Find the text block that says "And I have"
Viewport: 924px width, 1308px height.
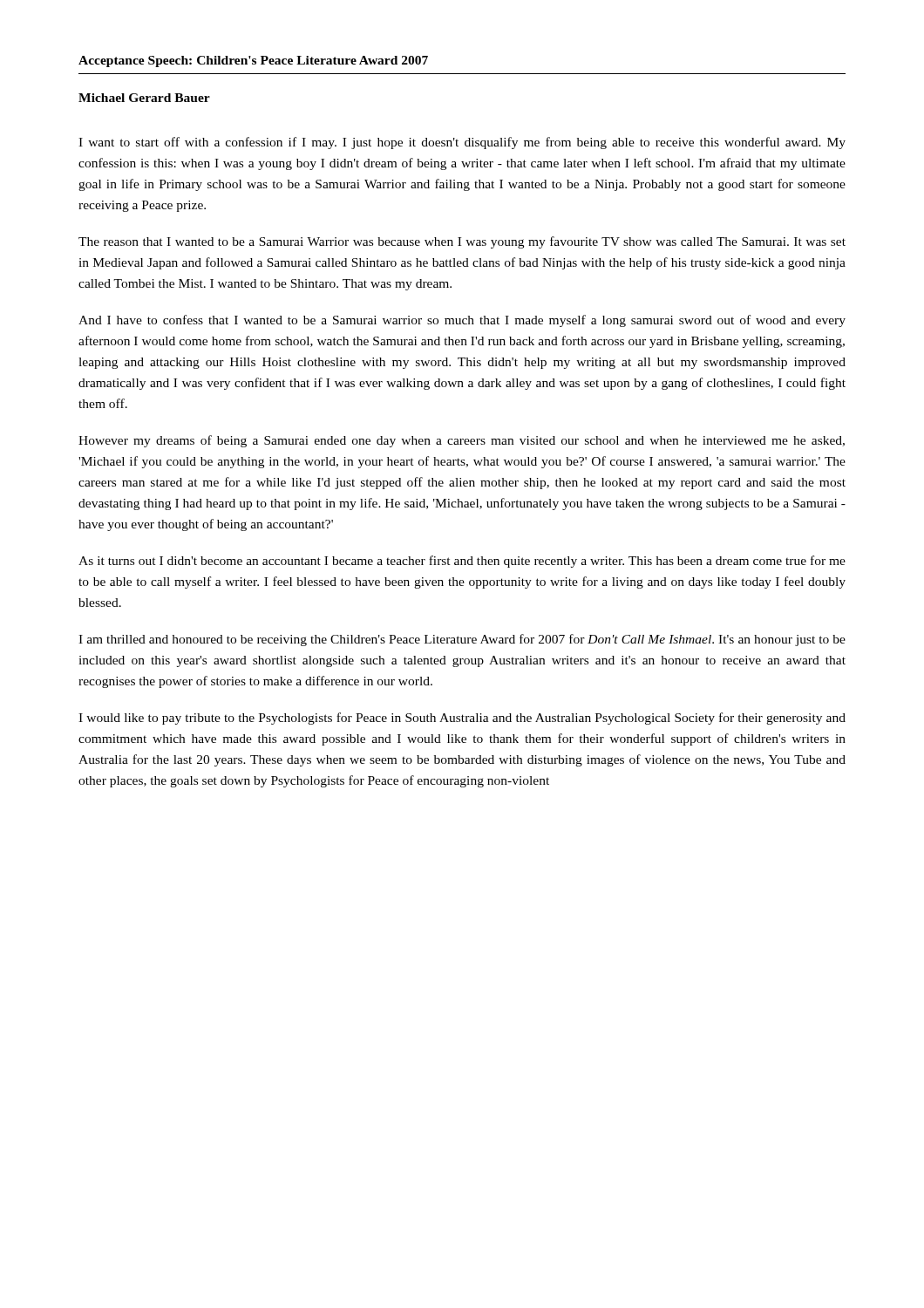462,362
